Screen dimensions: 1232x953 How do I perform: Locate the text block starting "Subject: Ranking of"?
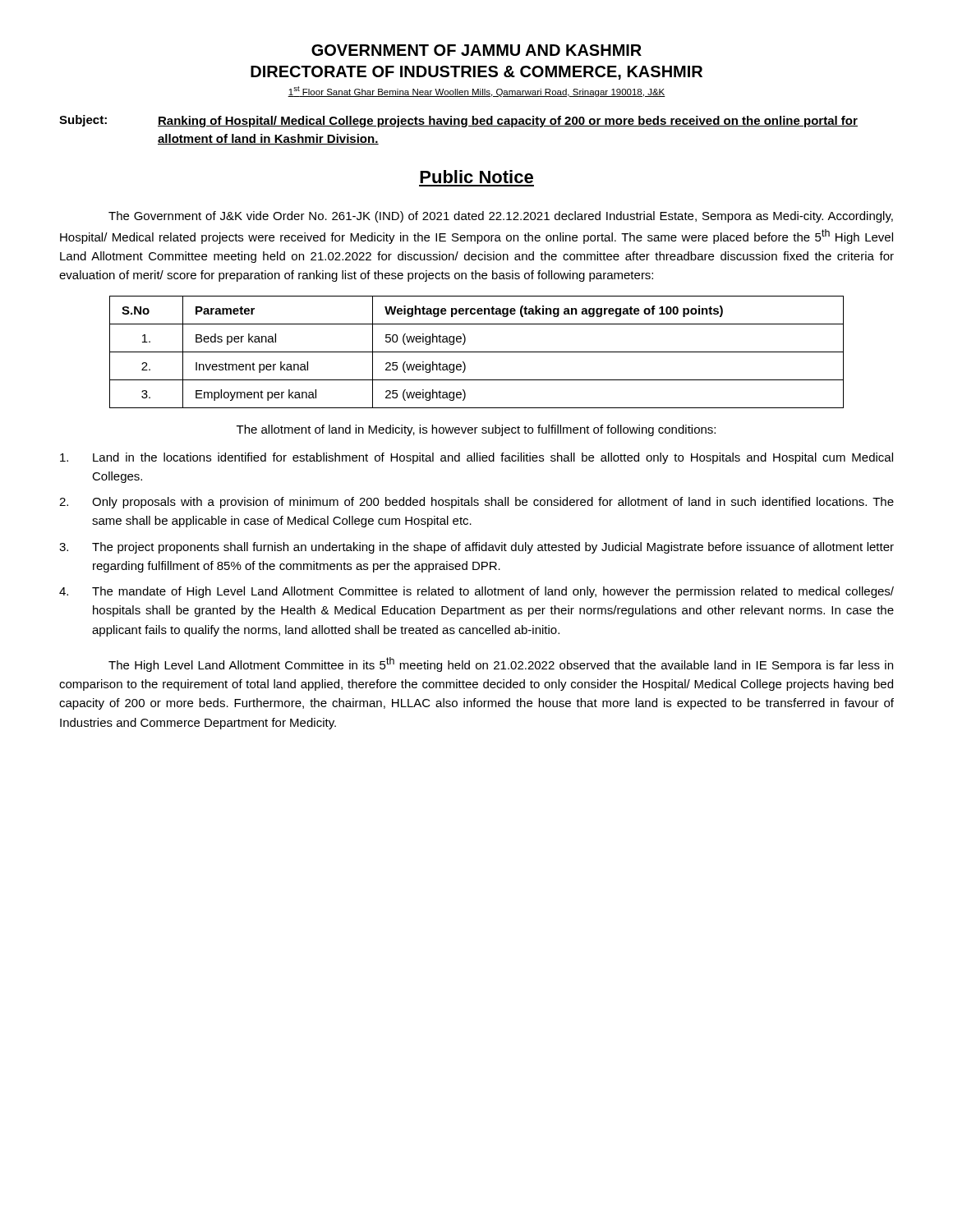[476, 129]
